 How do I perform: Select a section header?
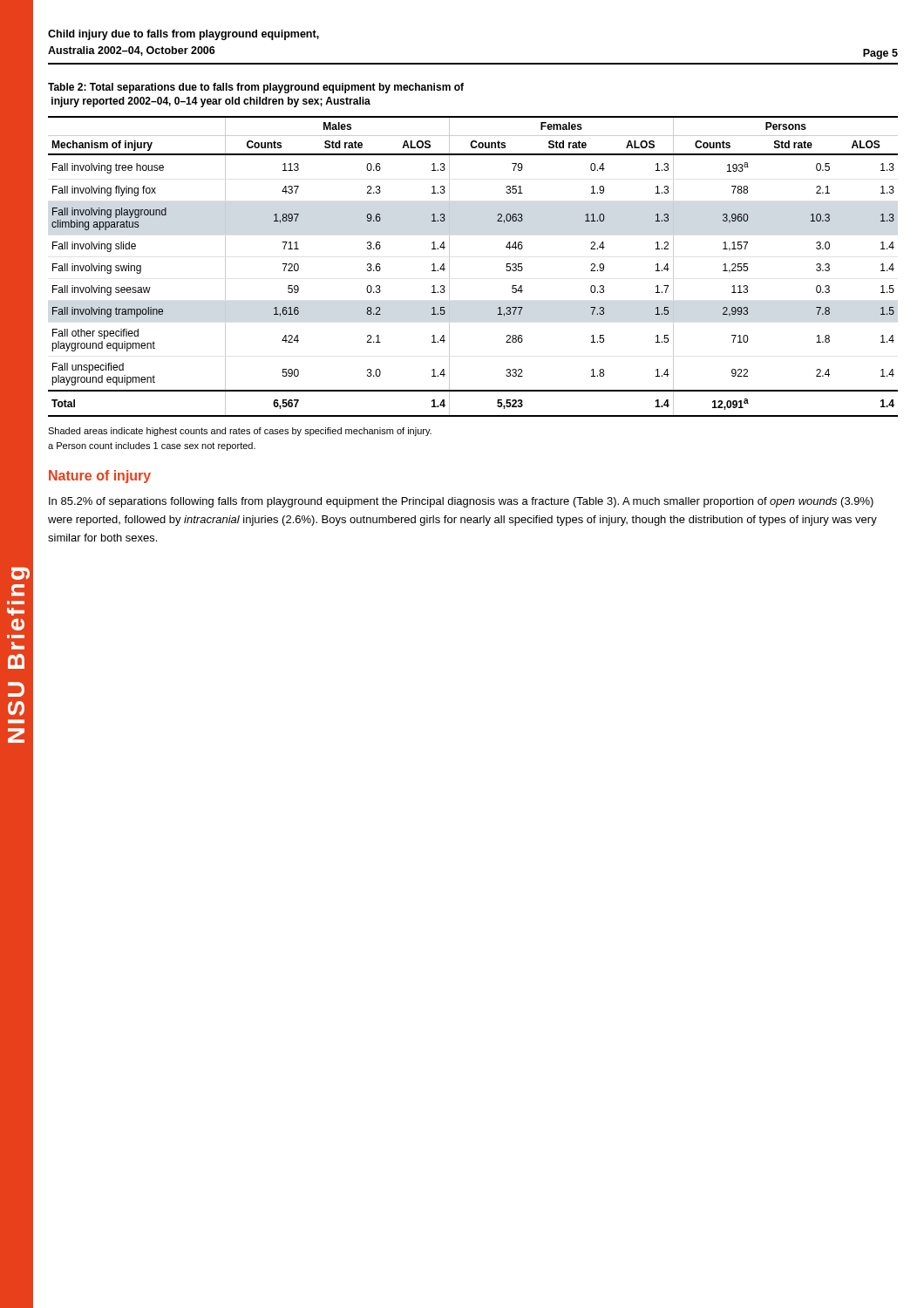coord(99,476)
